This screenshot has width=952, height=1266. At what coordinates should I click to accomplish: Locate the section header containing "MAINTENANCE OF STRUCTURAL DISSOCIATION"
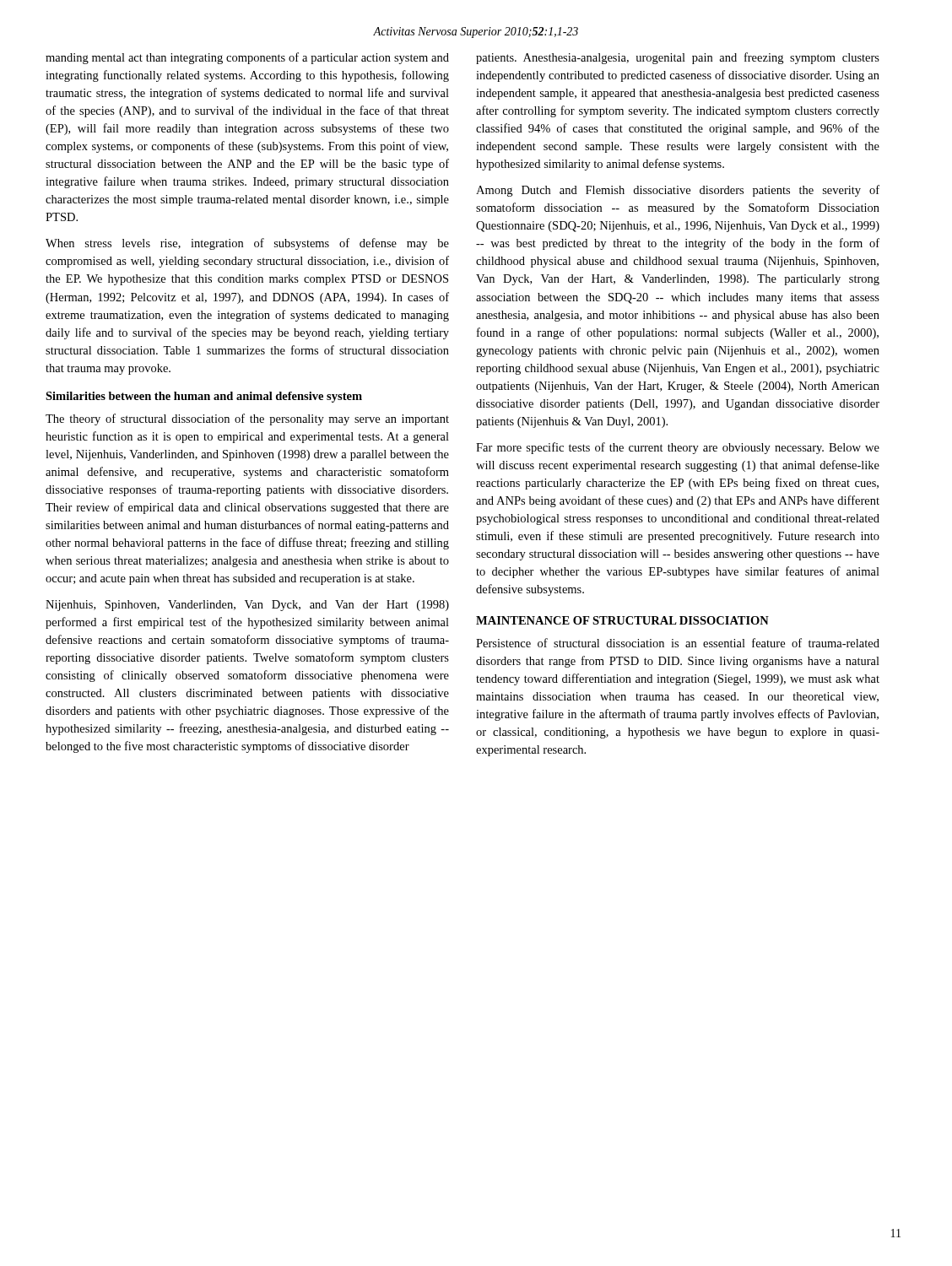[x=622, y=620]
